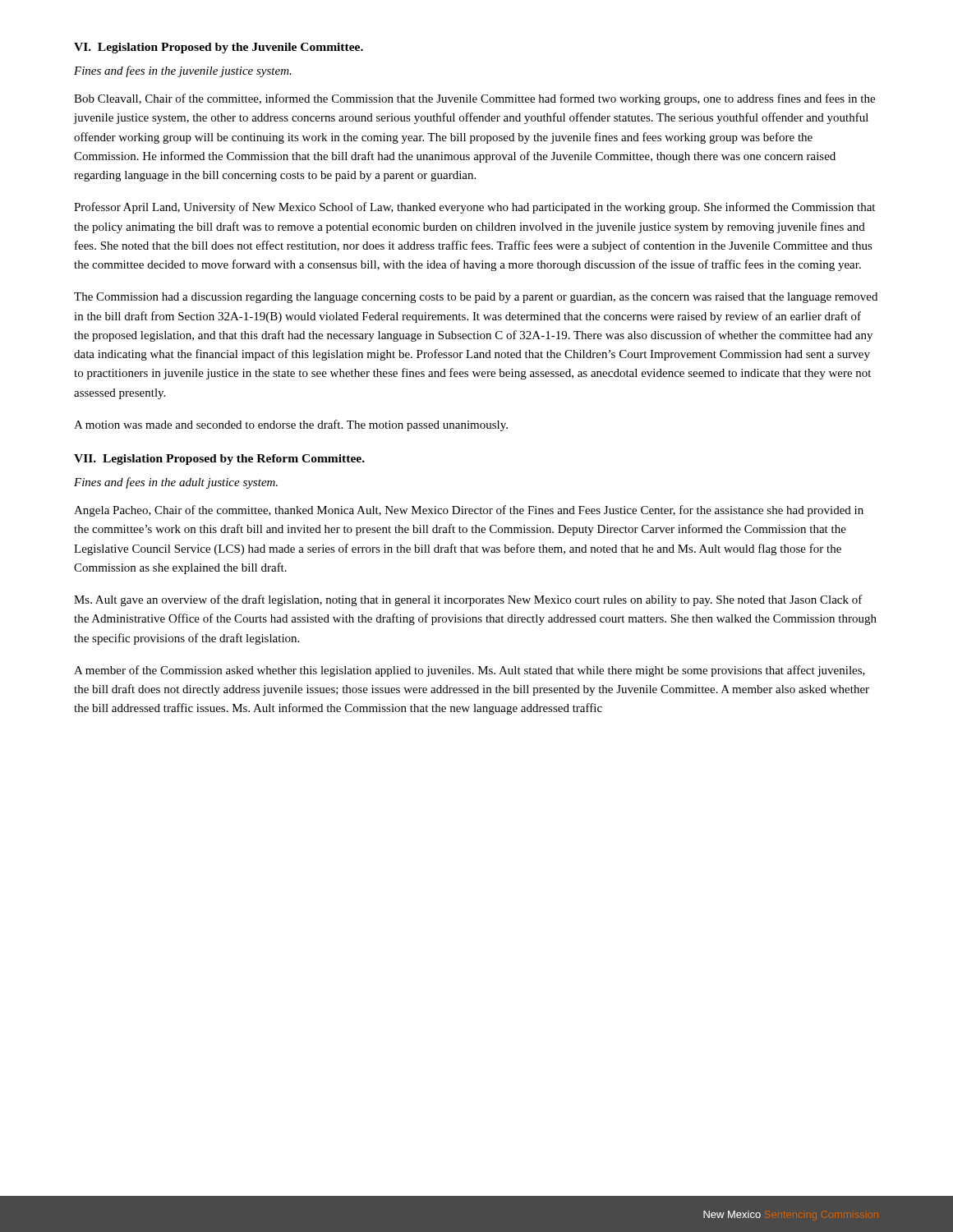Locate the passage starting "VII. Legislation Proposed by"
This screenshot has width=953, height=1232.
coord(219,458)
